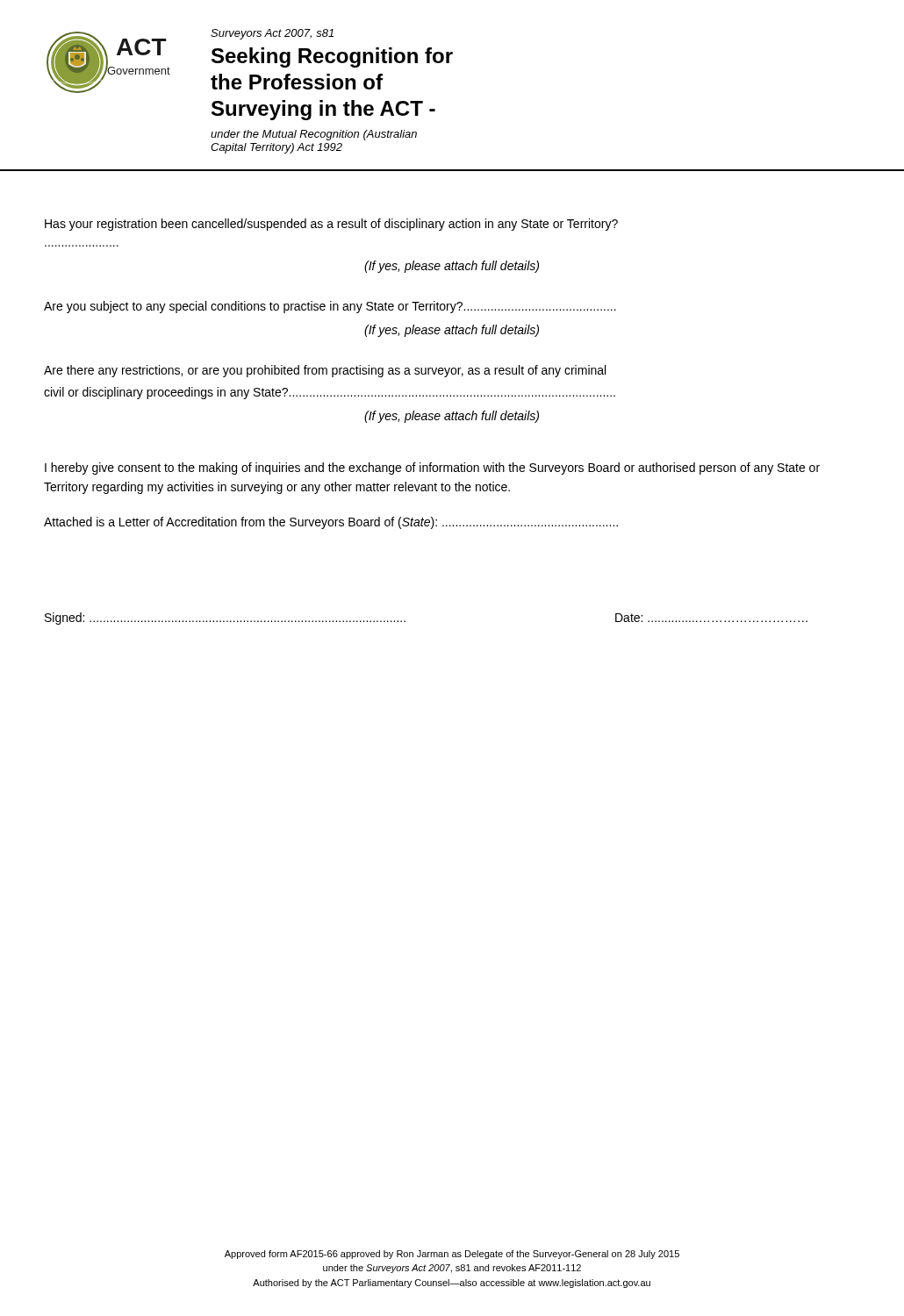Select the text block containing "Are you subject to any special conditions to"

(x=330, y=306)
